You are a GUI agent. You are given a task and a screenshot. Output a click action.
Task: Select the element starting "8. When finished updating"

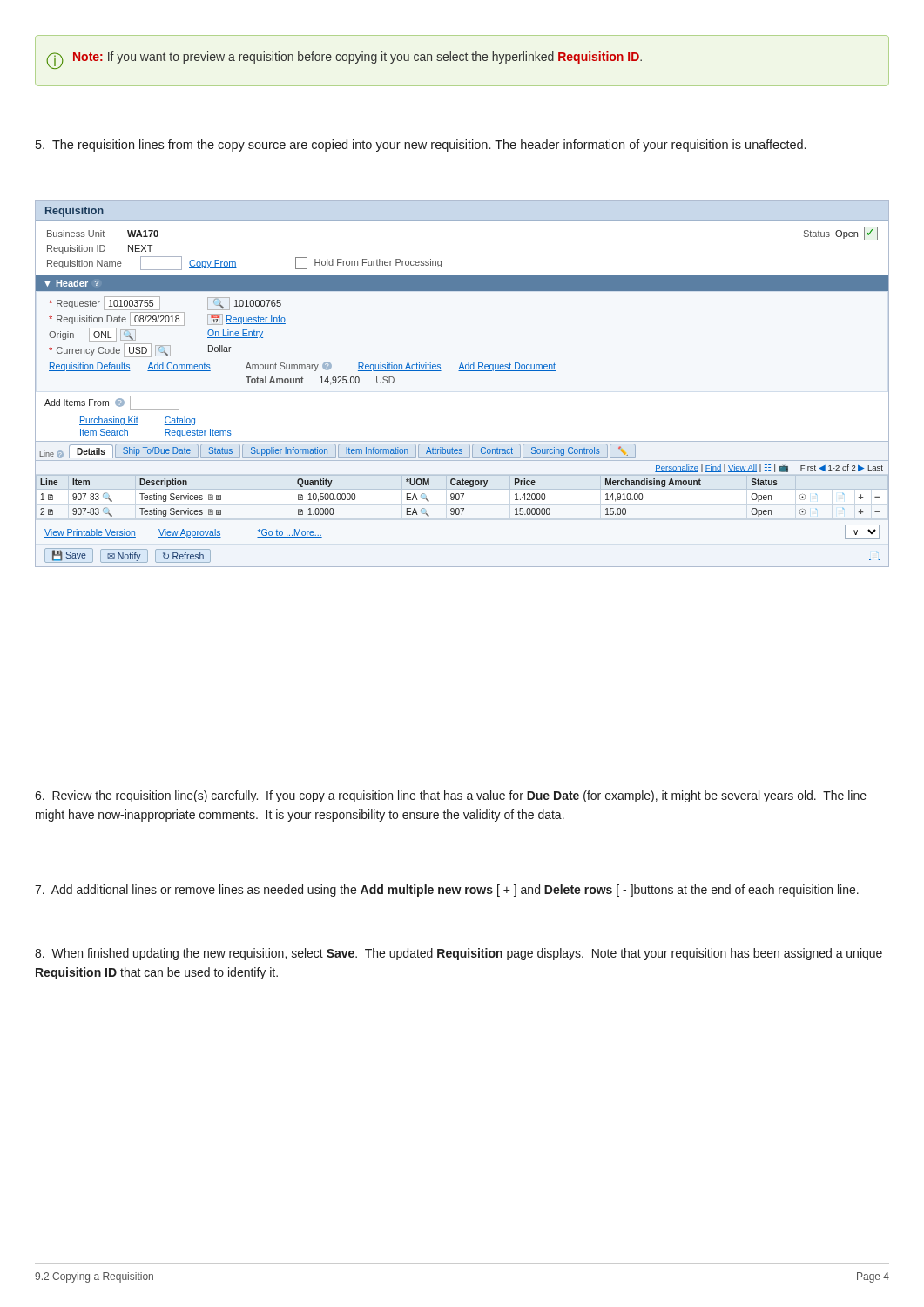459,963
